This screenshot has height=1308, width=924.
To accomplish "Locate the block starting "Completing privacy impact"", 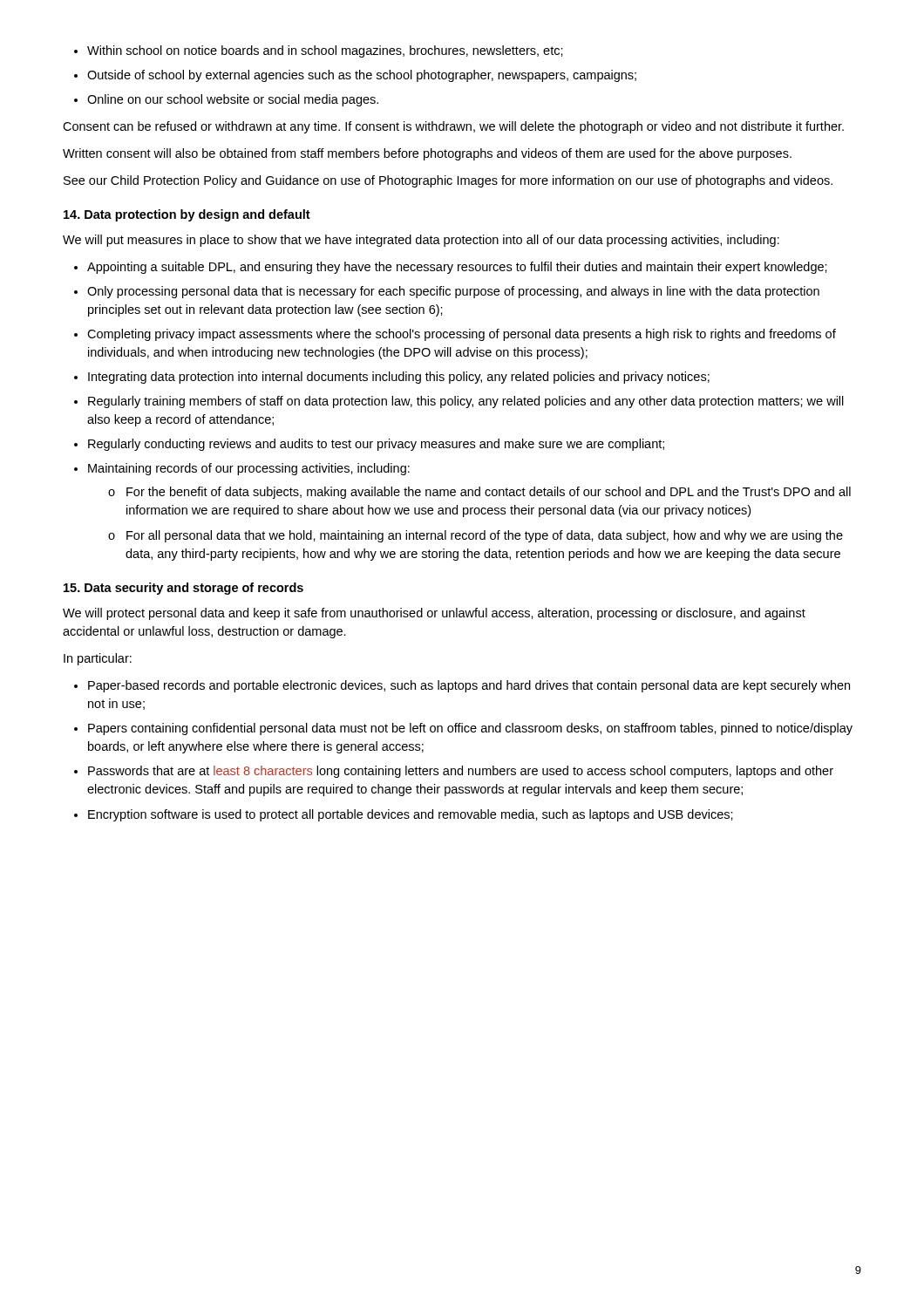I will [x=474, y=344].
